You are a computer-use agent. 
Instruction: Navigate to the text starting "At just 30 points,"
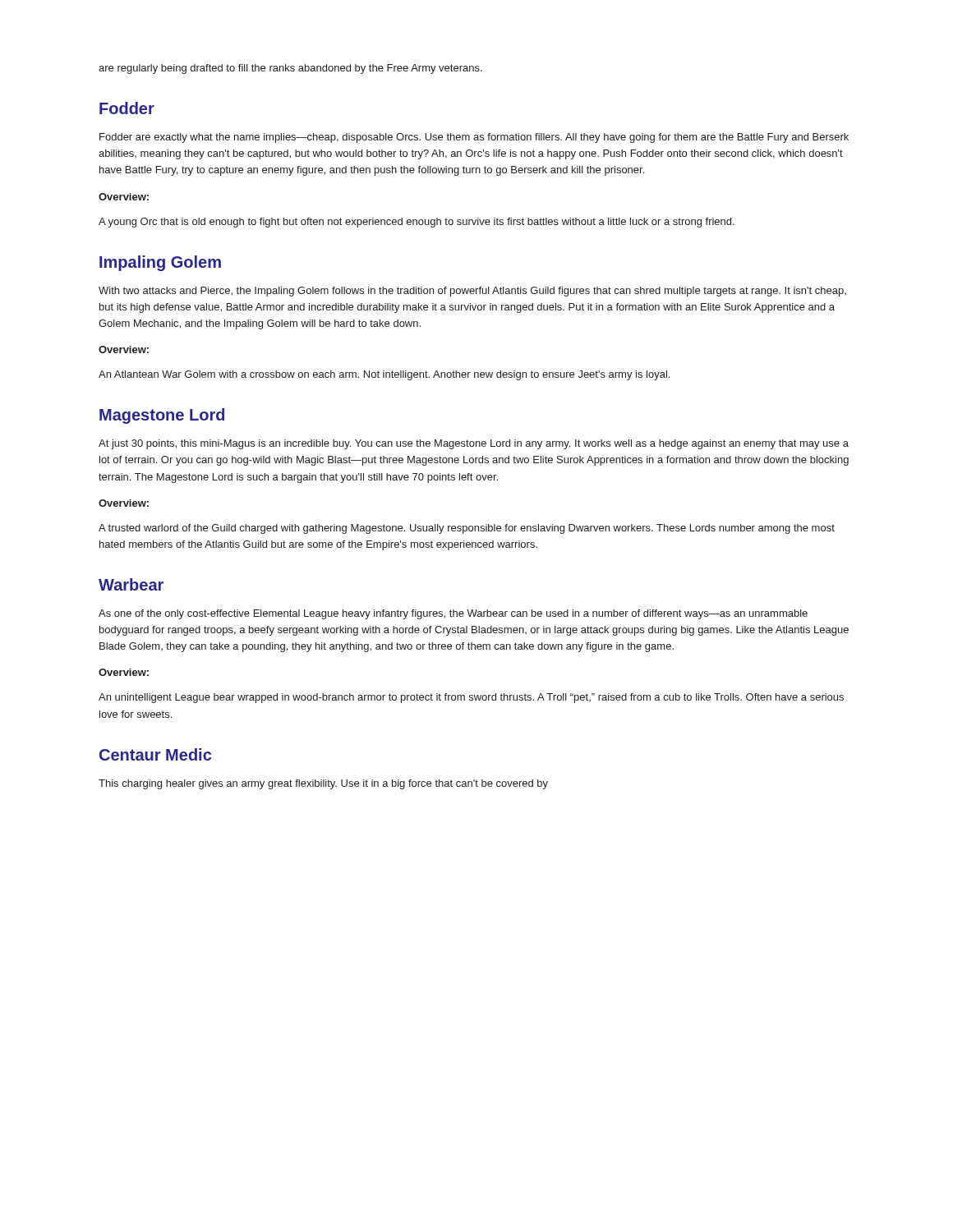click(x=476, y=460)
